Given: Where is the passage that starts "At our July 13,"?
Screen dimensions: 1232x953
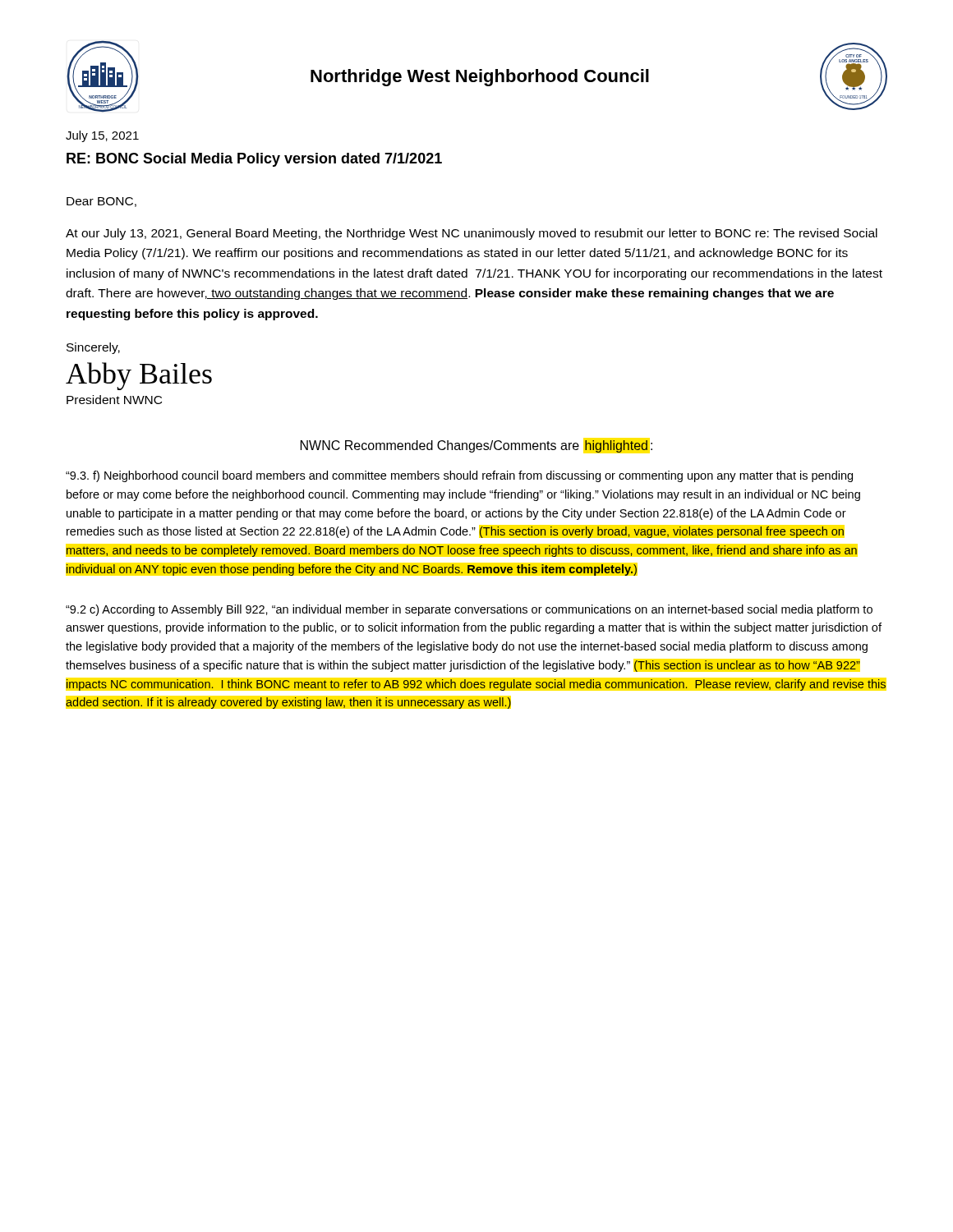Looking at the screenshot, I should click(x=474, y=273).
